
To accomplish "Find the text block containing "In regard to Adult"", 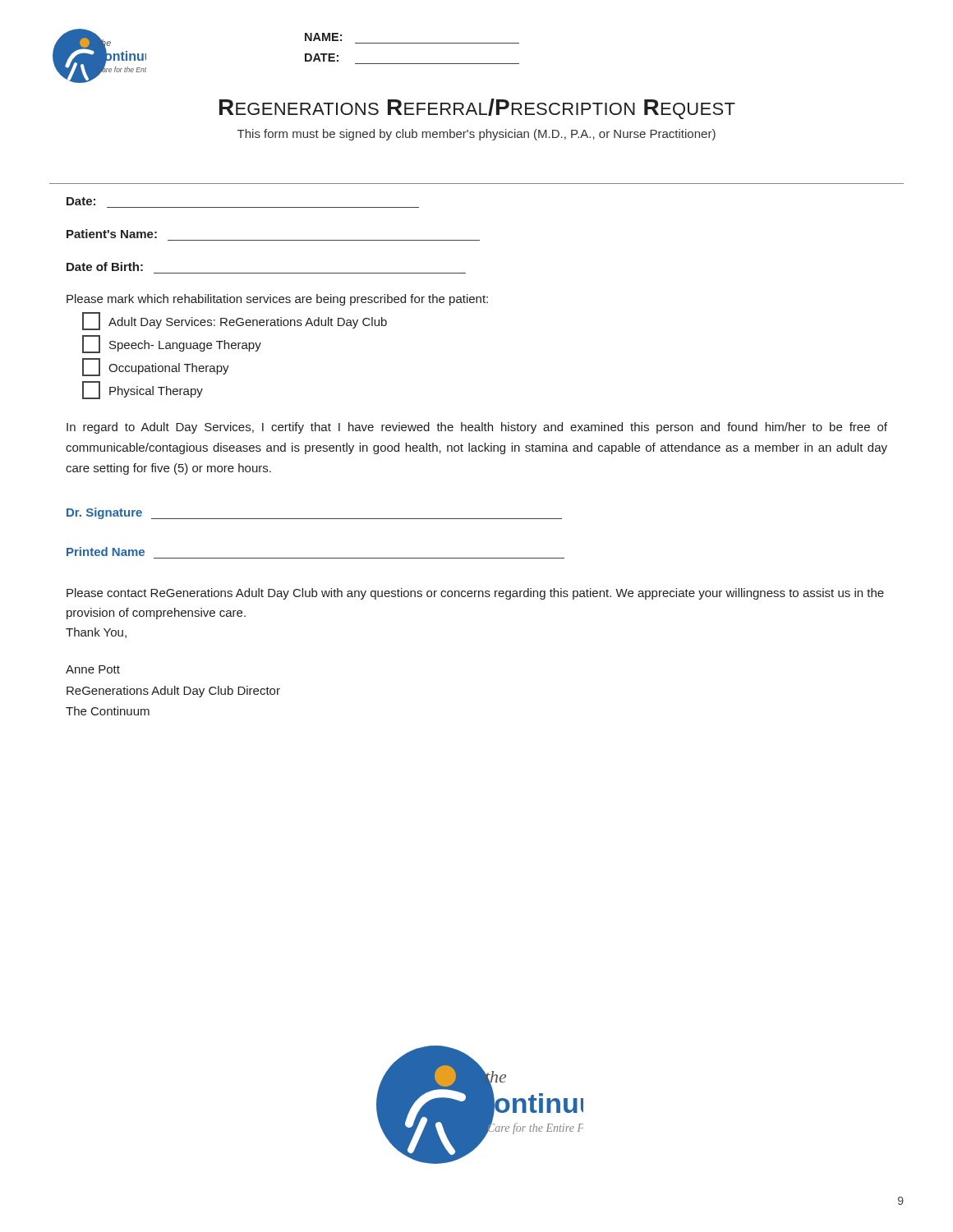I will click(x=476, y=447).
